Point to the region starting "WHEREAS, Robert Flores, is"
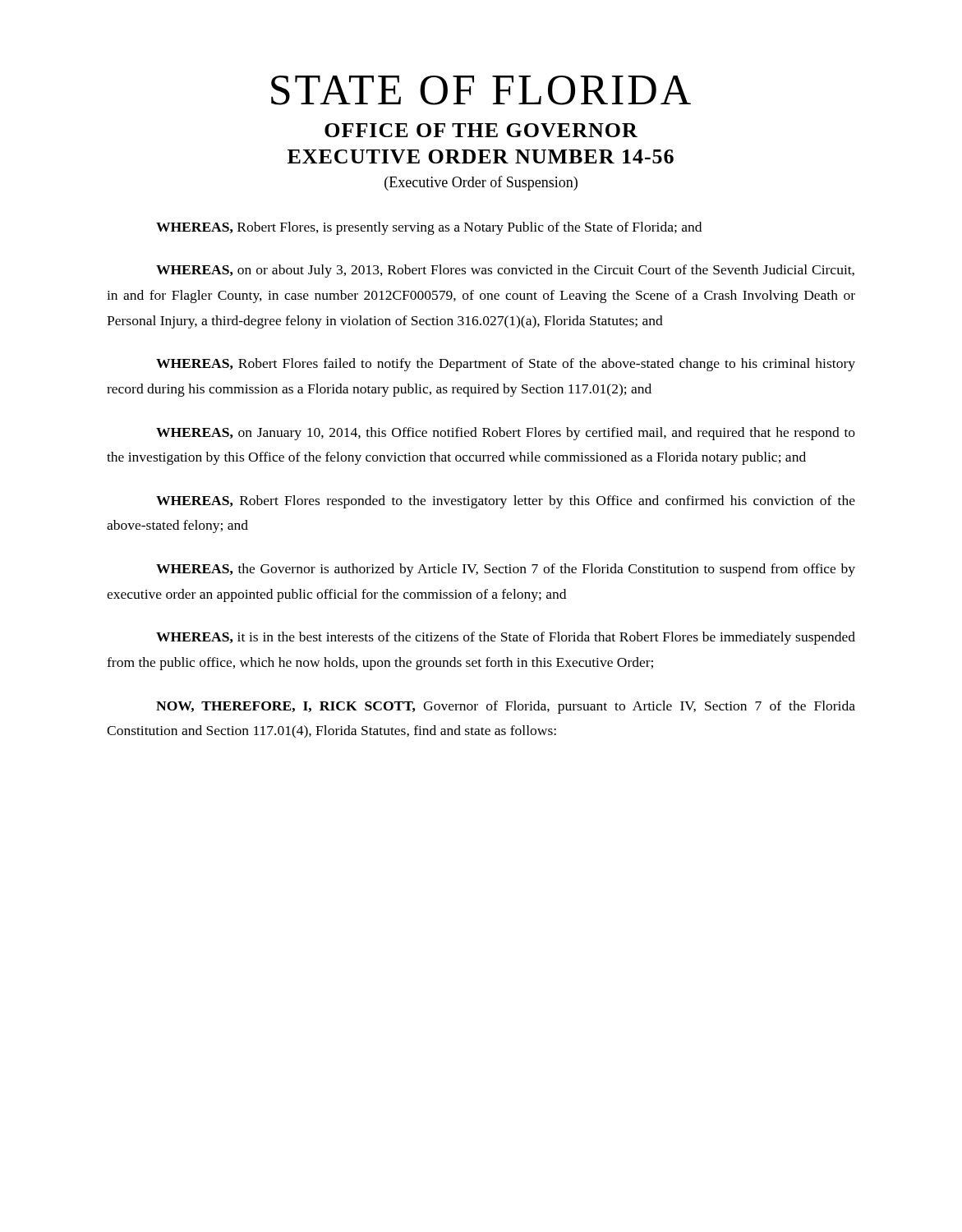This screenshot has height=1232, width=962. 429,227
